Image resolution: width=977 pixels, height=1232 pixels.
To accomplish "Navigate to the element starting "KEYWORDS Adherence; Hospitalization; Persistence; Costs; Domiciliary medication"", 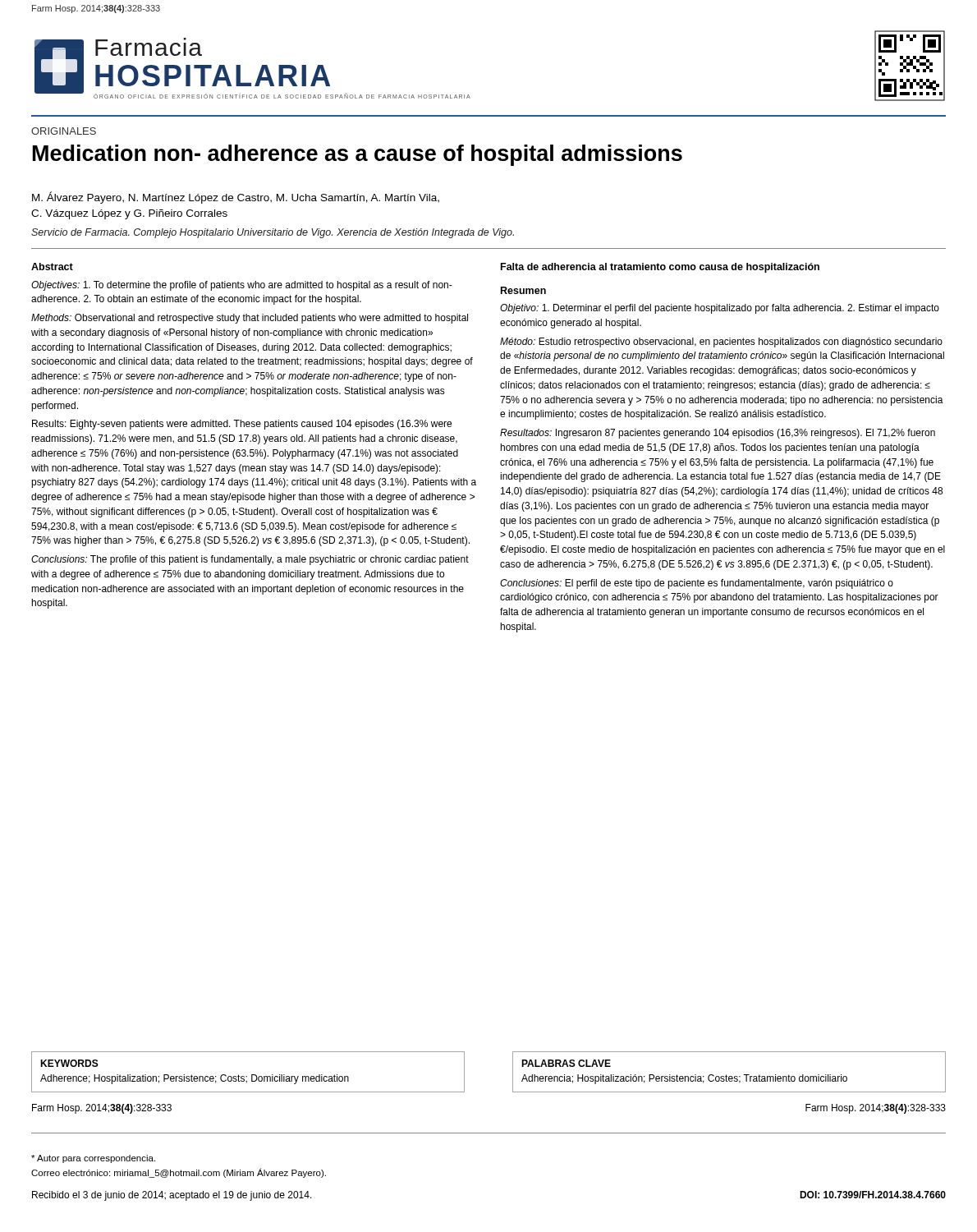I will pyautogui.click(x=248, y=1072).
